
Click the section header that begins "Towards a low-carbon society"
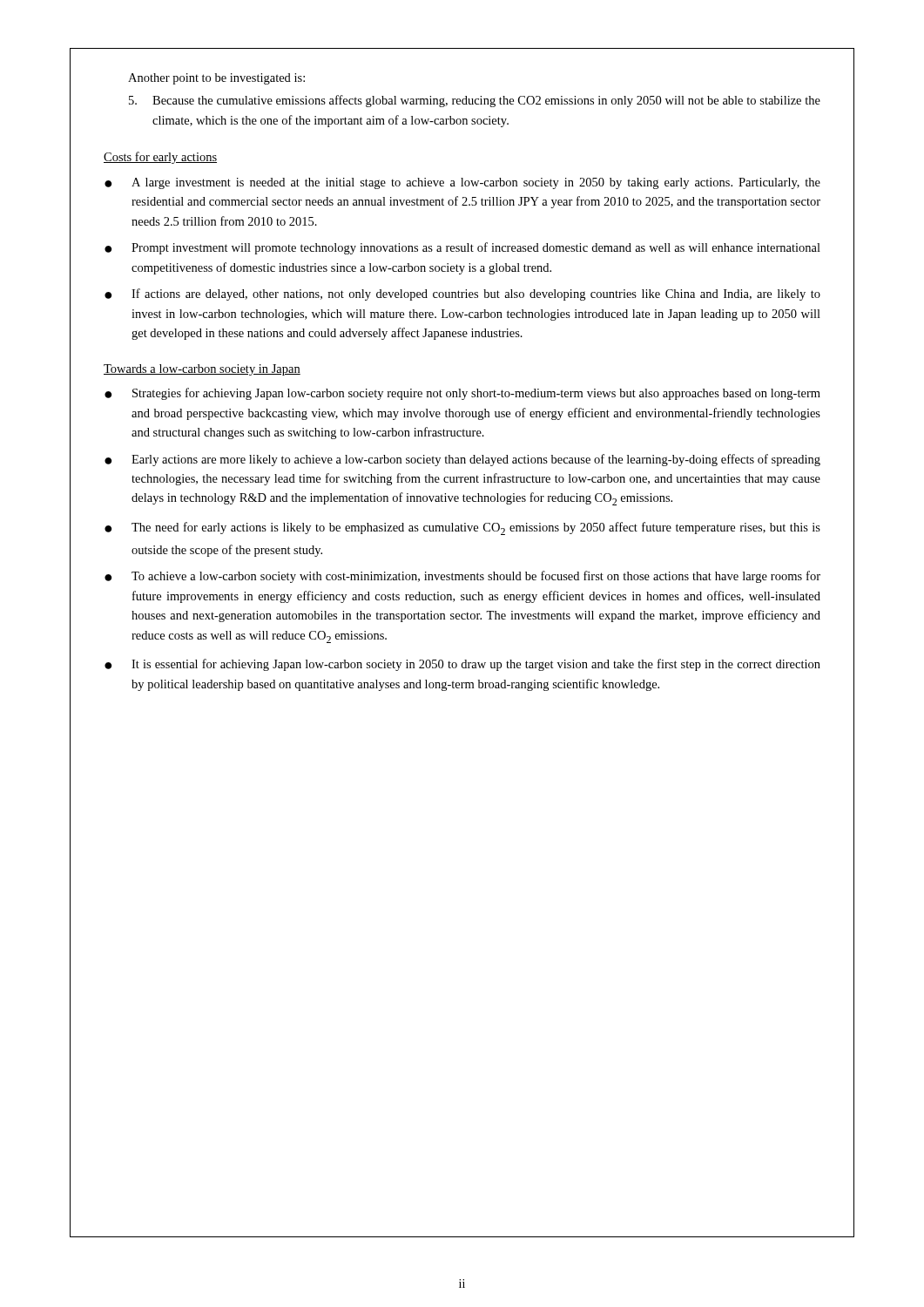202,368
